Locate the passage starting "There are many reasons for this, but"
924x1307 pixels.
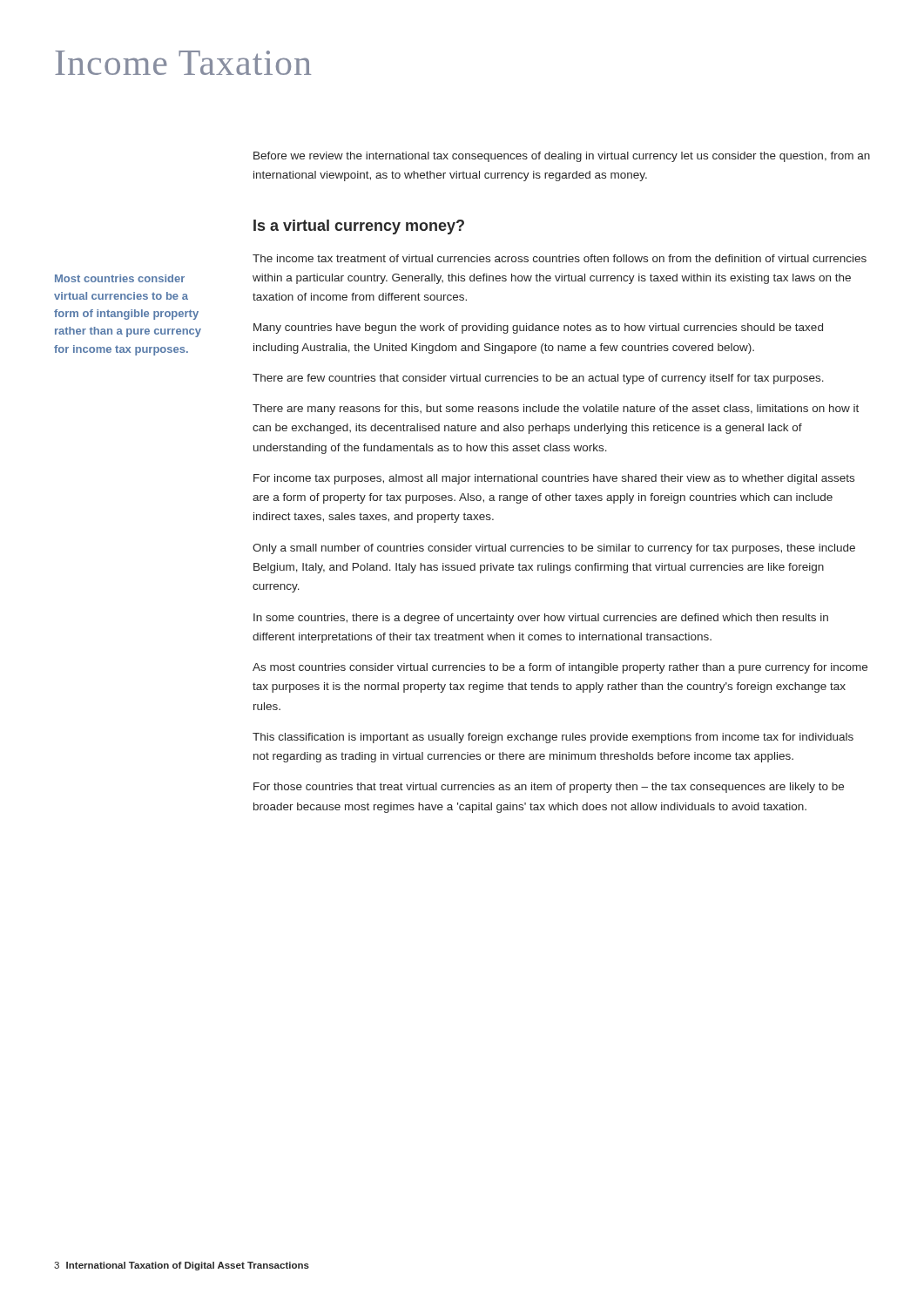(x=556, y=428)
